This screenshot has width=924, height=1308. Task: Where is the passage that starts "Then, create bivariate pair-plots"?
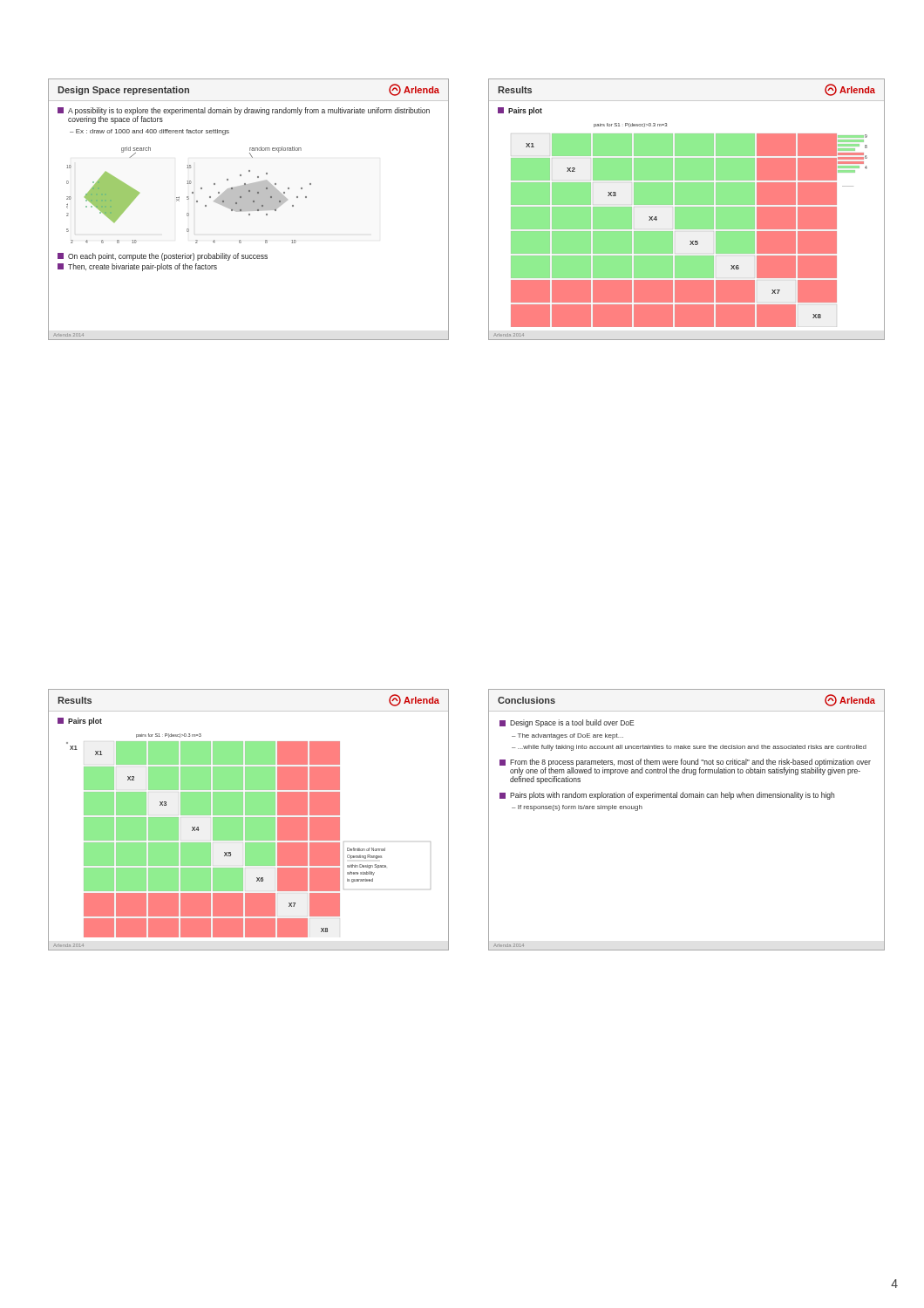(137, 267)
